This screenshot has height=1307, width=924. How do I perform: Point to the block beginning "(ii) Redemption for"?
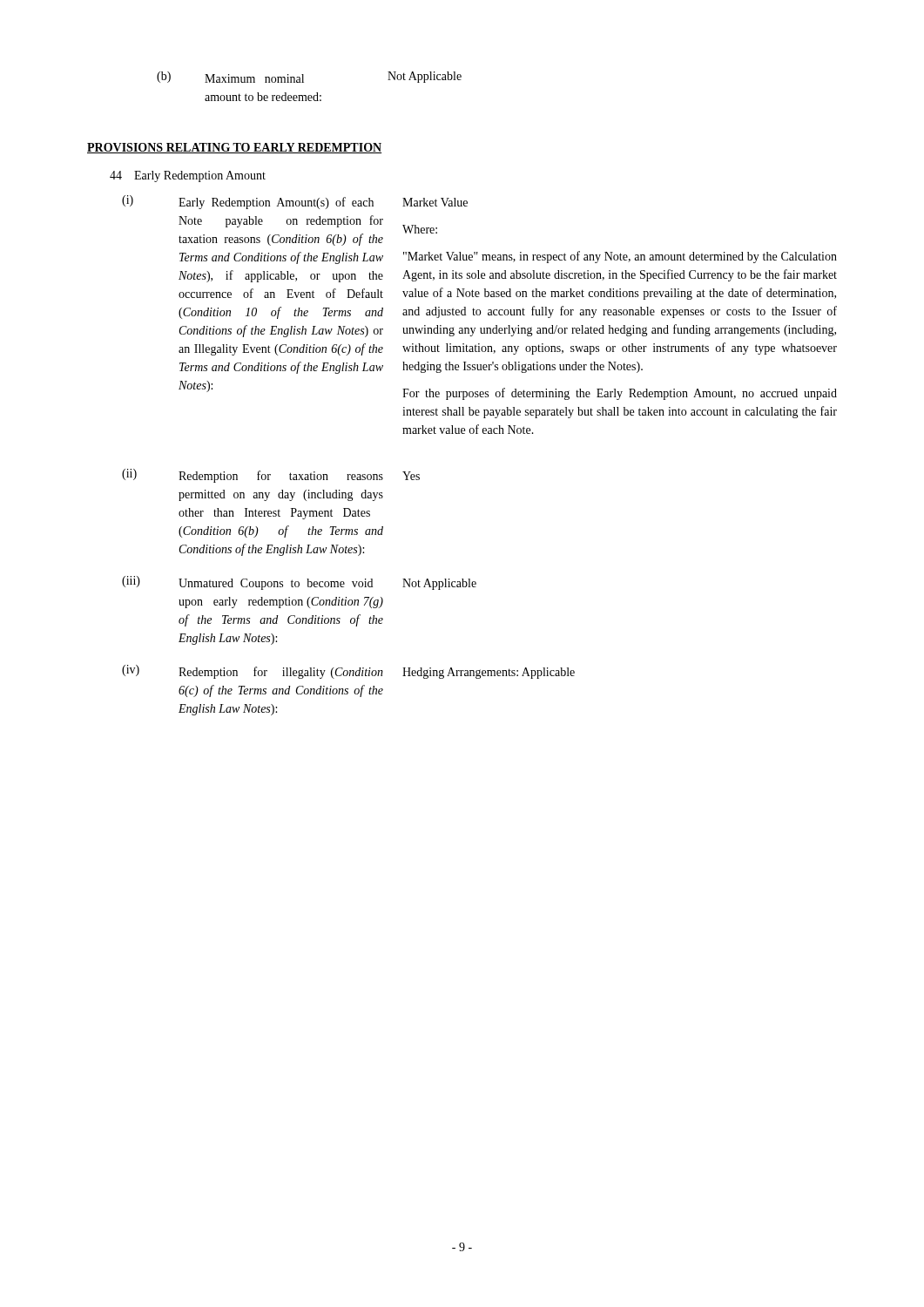(271, 476)
